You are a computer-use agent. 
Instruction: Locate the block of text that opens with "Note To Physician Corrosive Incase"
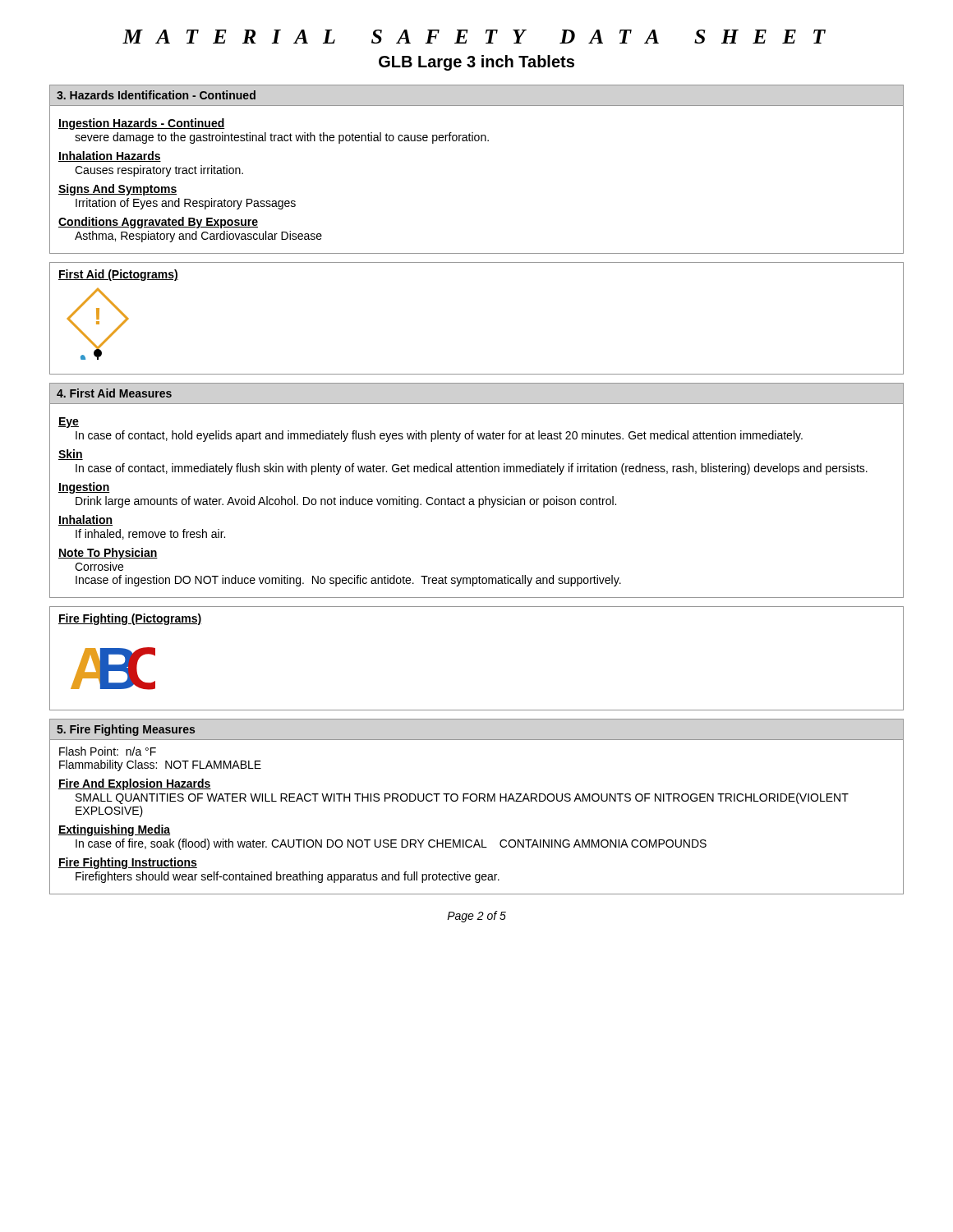pyautogui.click(x=476, y=566)
